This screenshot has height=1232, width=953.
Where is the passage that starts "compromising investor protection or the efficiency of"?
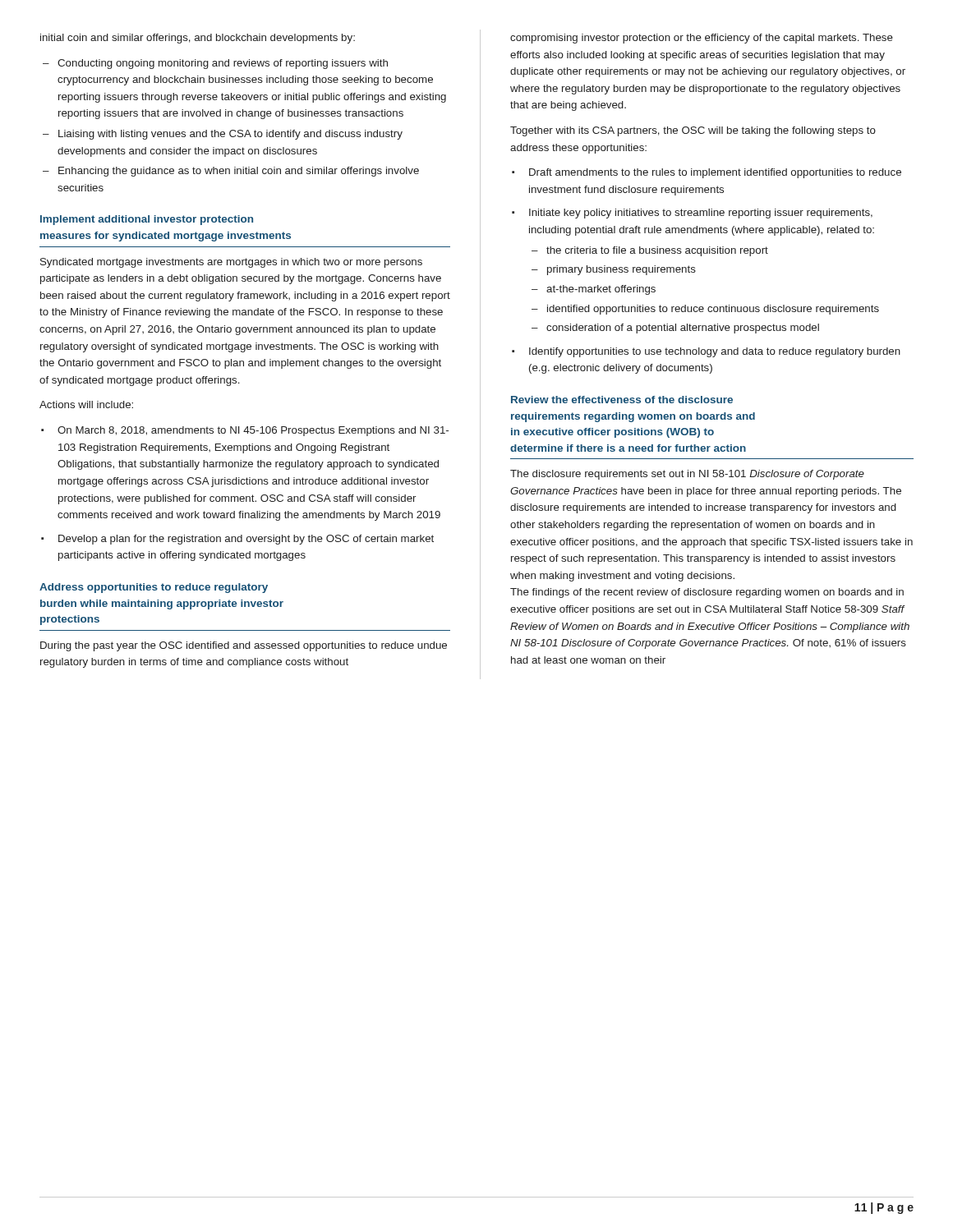tap(708, 71)
